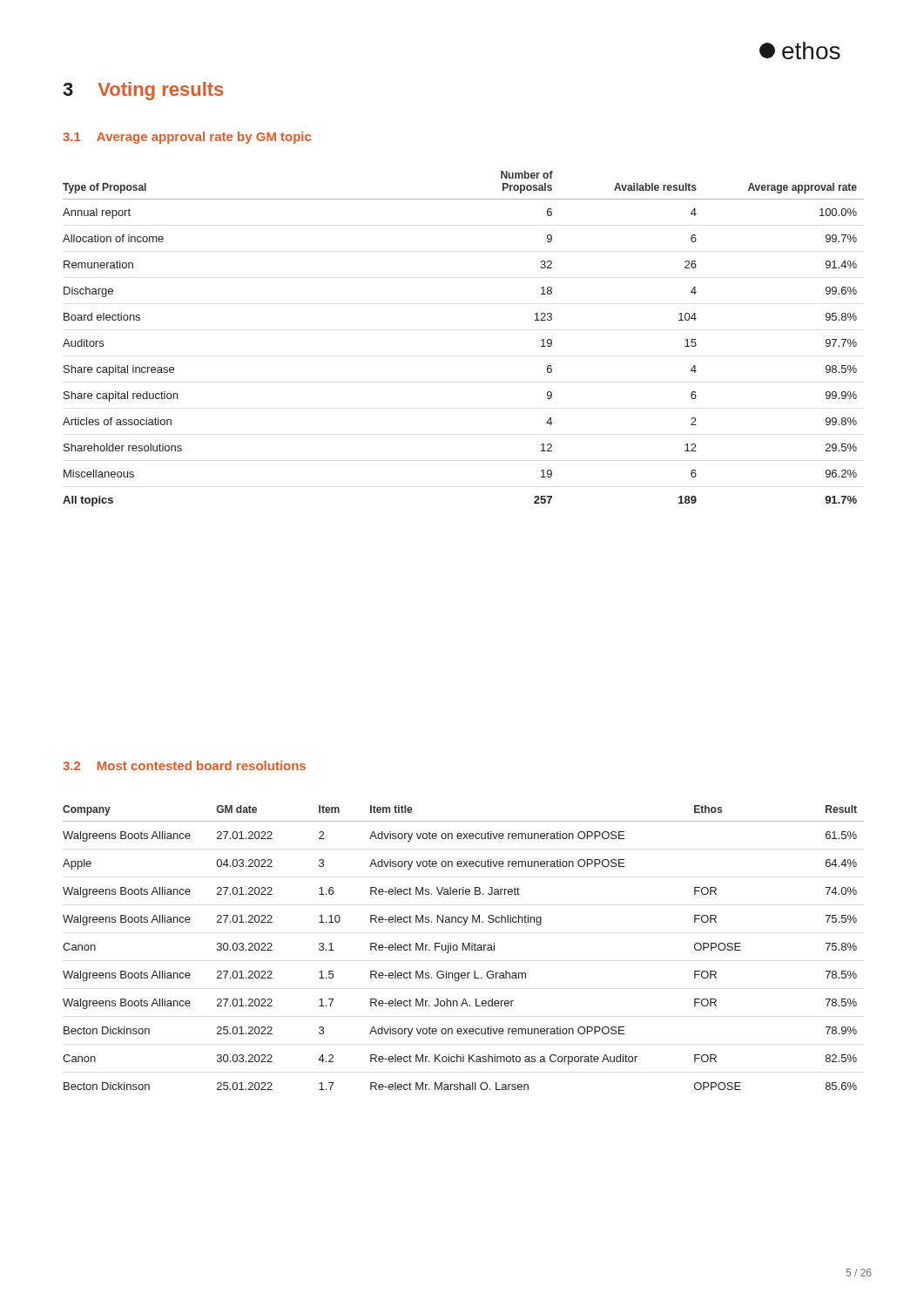Click on the logo

[x=815, y=49]
